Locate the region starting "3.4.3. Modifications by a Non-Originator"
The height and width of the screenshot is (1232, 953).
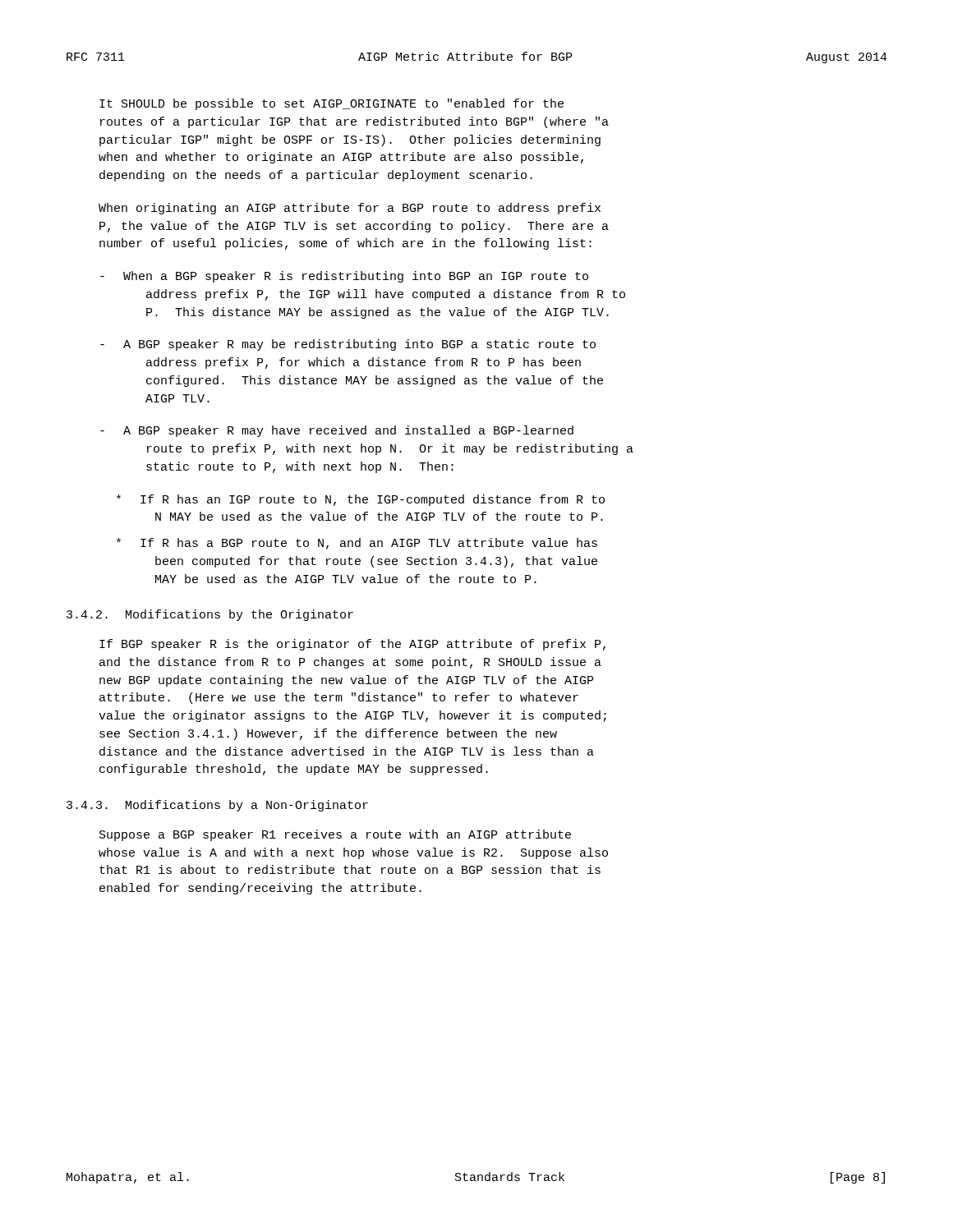tap(217, 806)
